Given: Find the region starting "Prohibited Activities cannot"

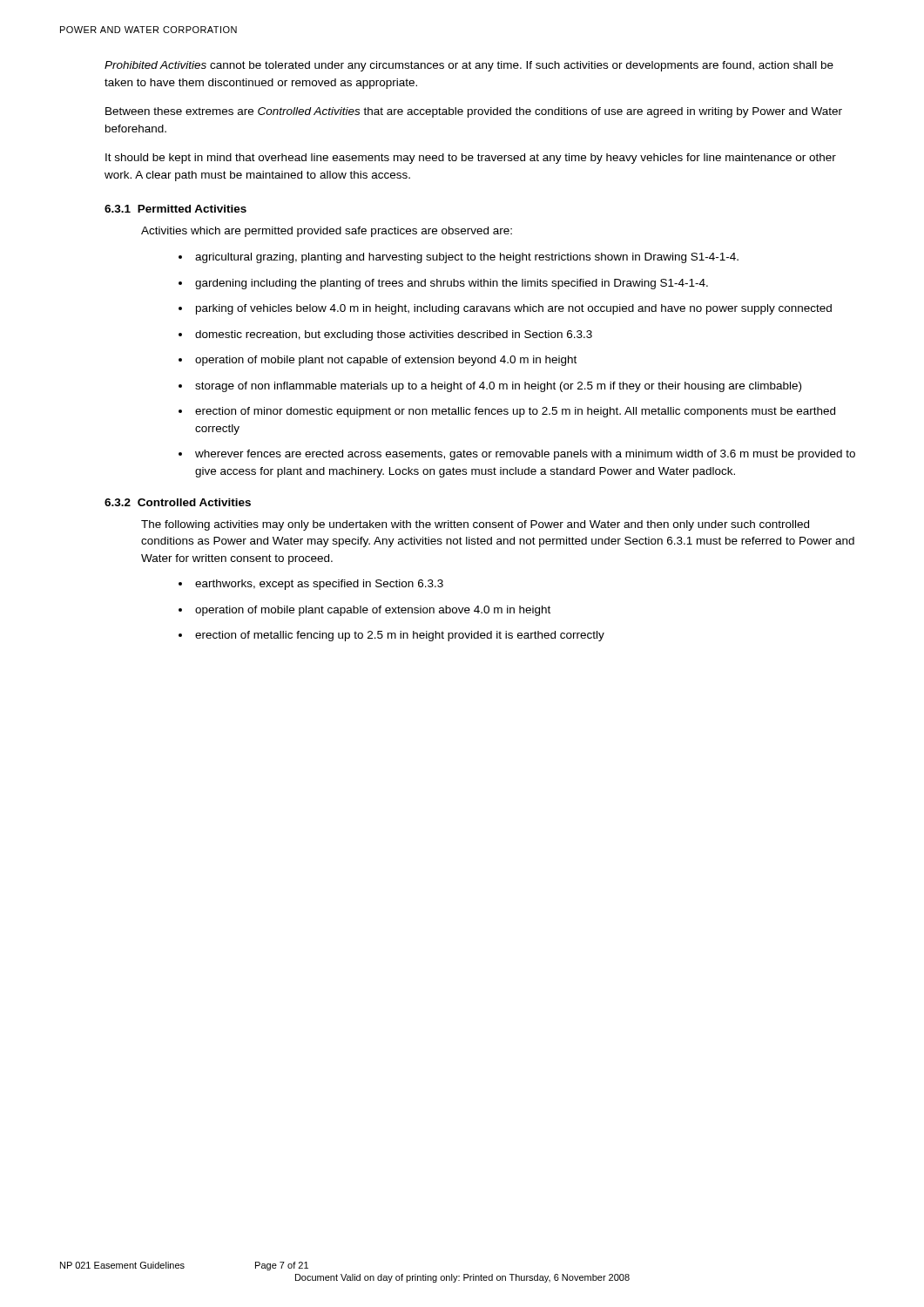Looking at the screenshot, I should 469,73.
